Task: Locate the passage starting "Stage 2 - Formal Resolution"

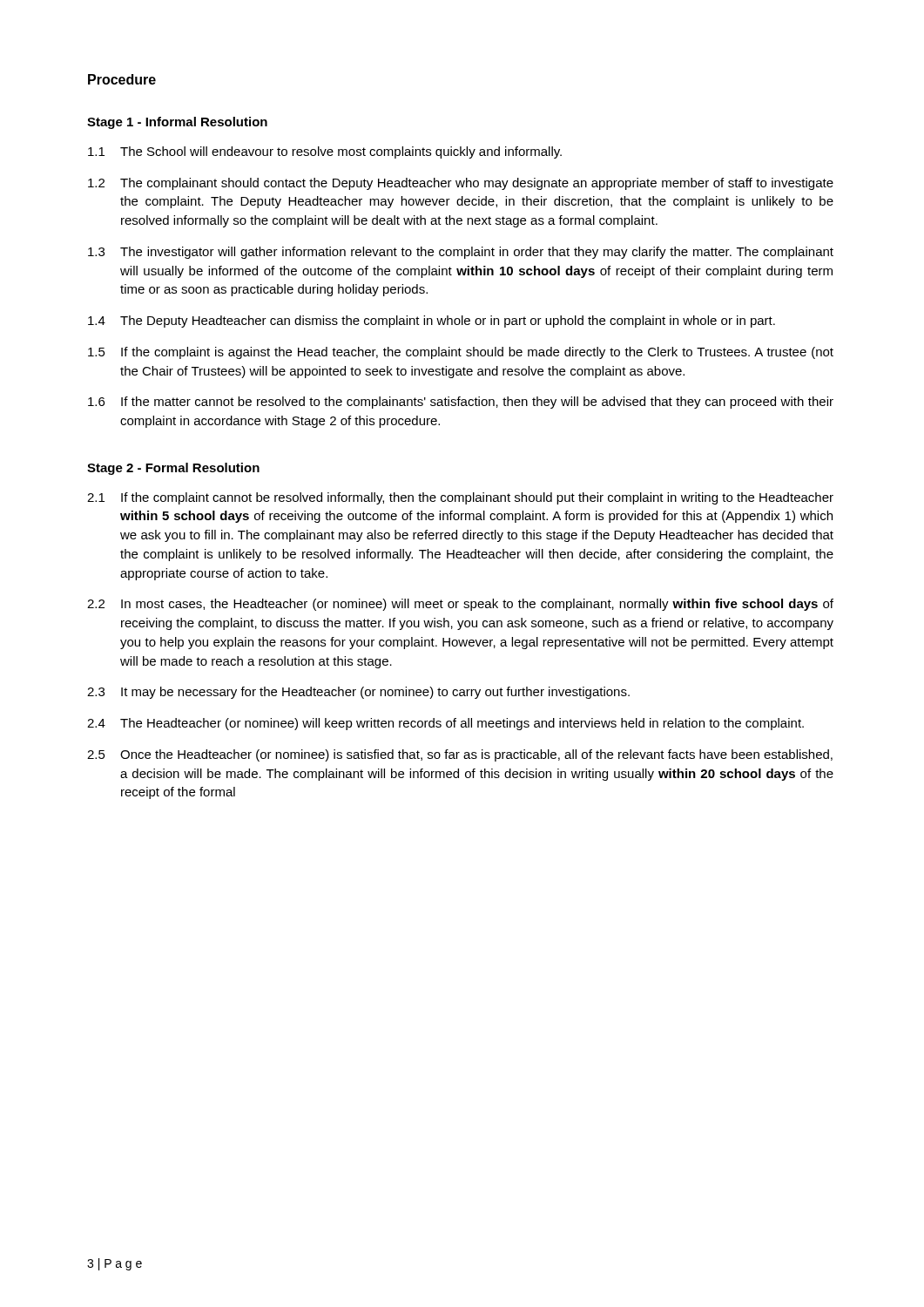Action: (173, 467)
